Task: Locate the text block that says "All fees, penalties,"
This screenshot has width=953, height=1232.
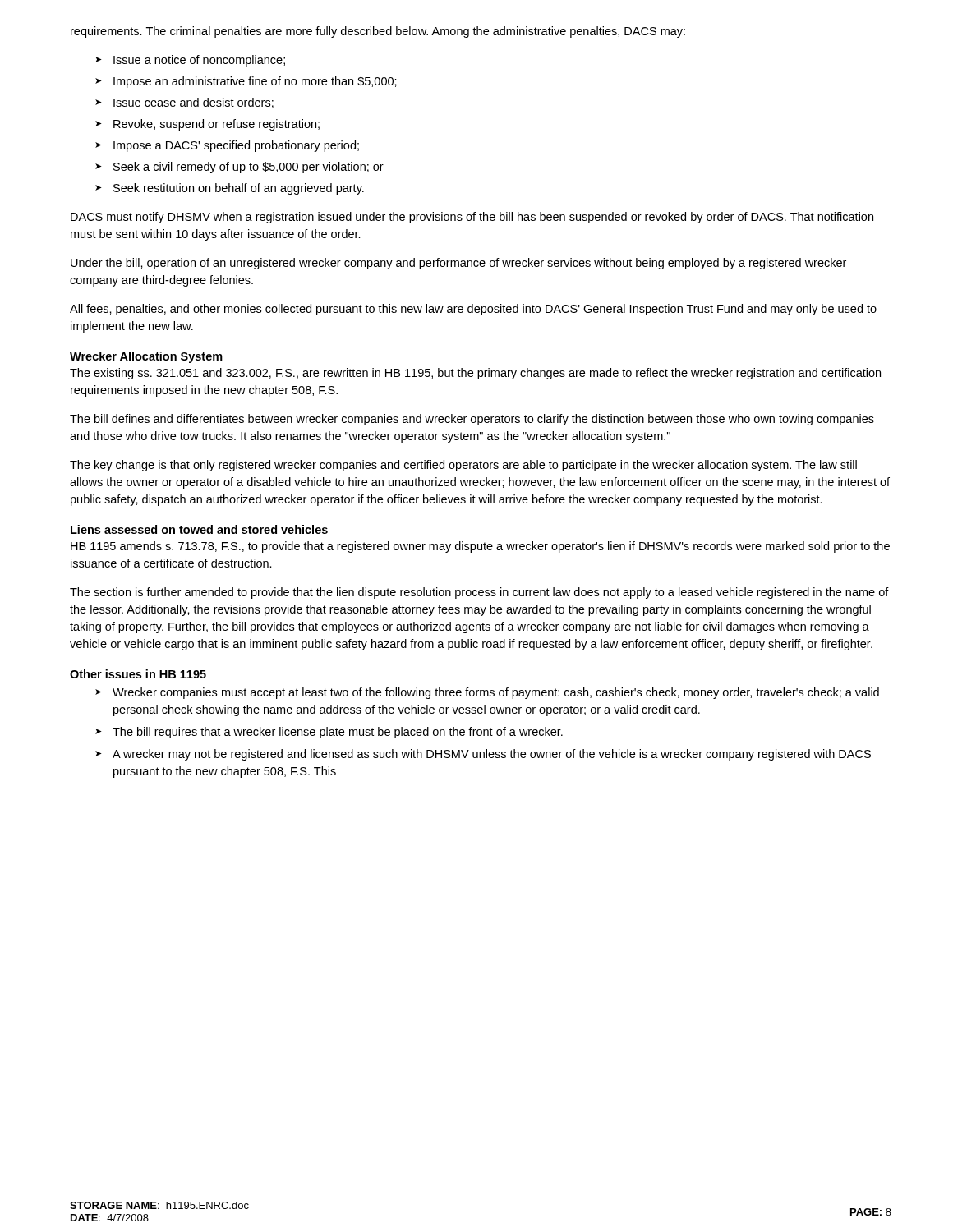Action: pyautogui.click(x=473, y=318)
